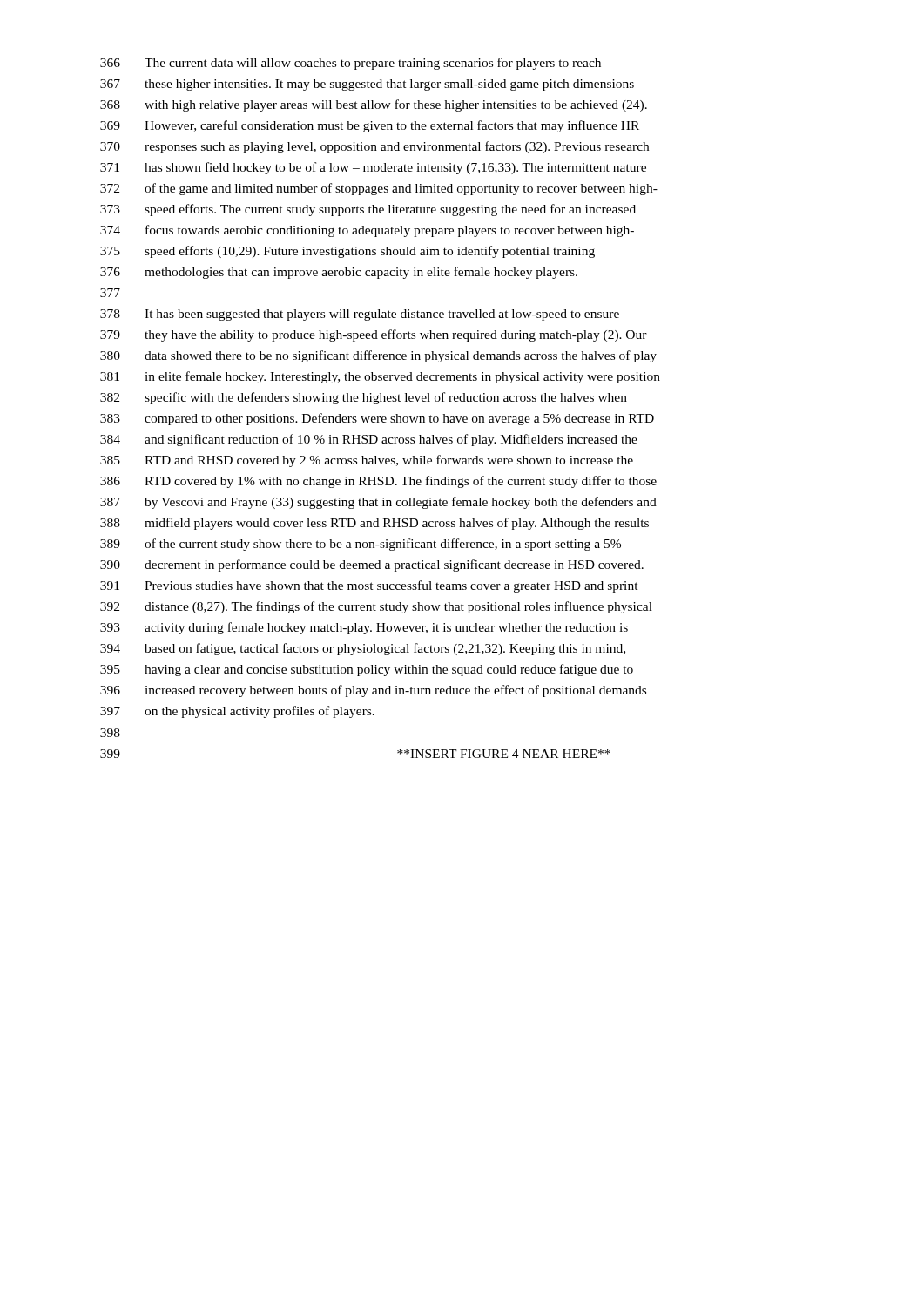Screen dimensions: 1307x924
Task: Point to the text block starting "378 It has been suggested"
Action: (475, 513)
